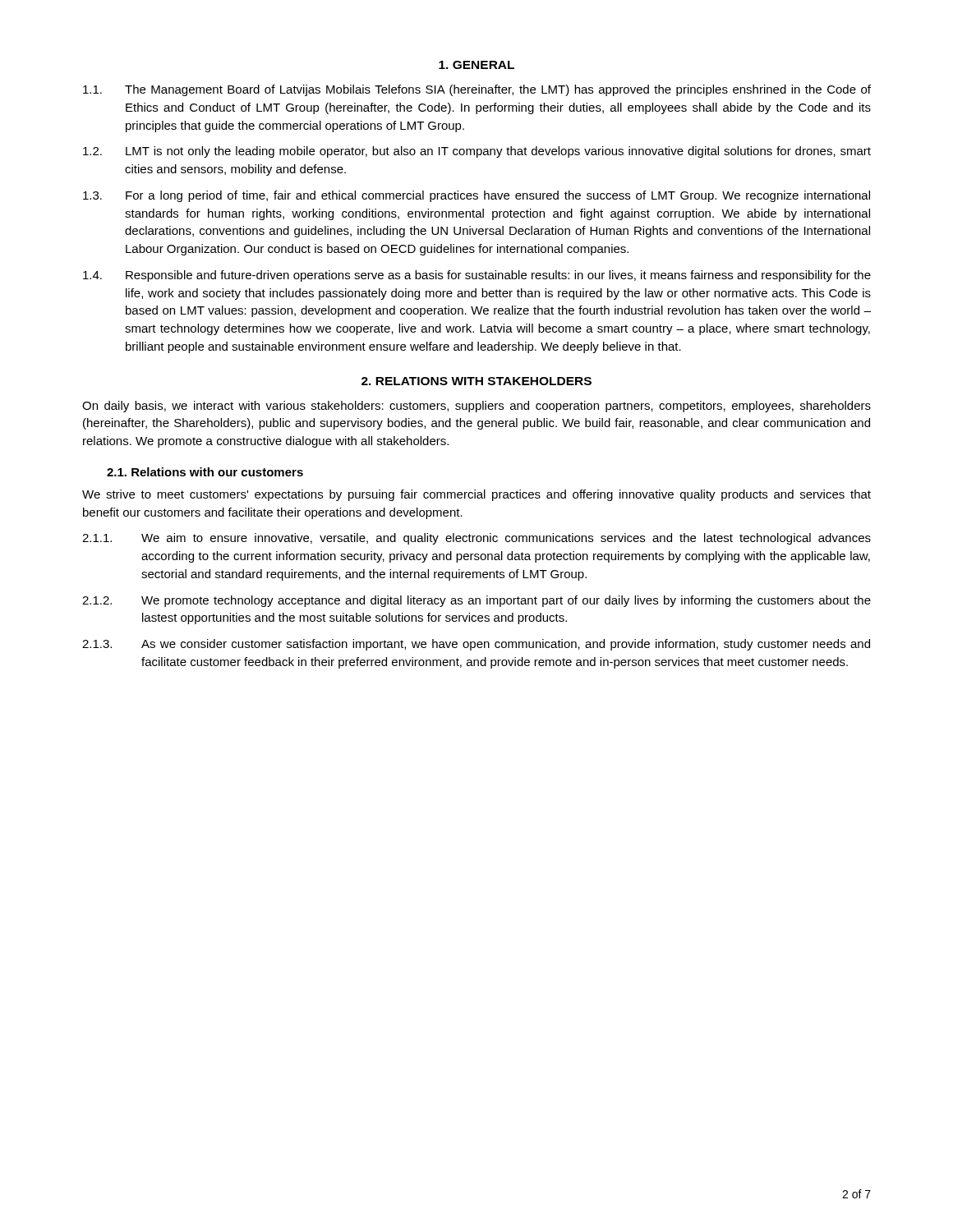Select the section header with the text "1. GENERAL"

click(476, 64)
